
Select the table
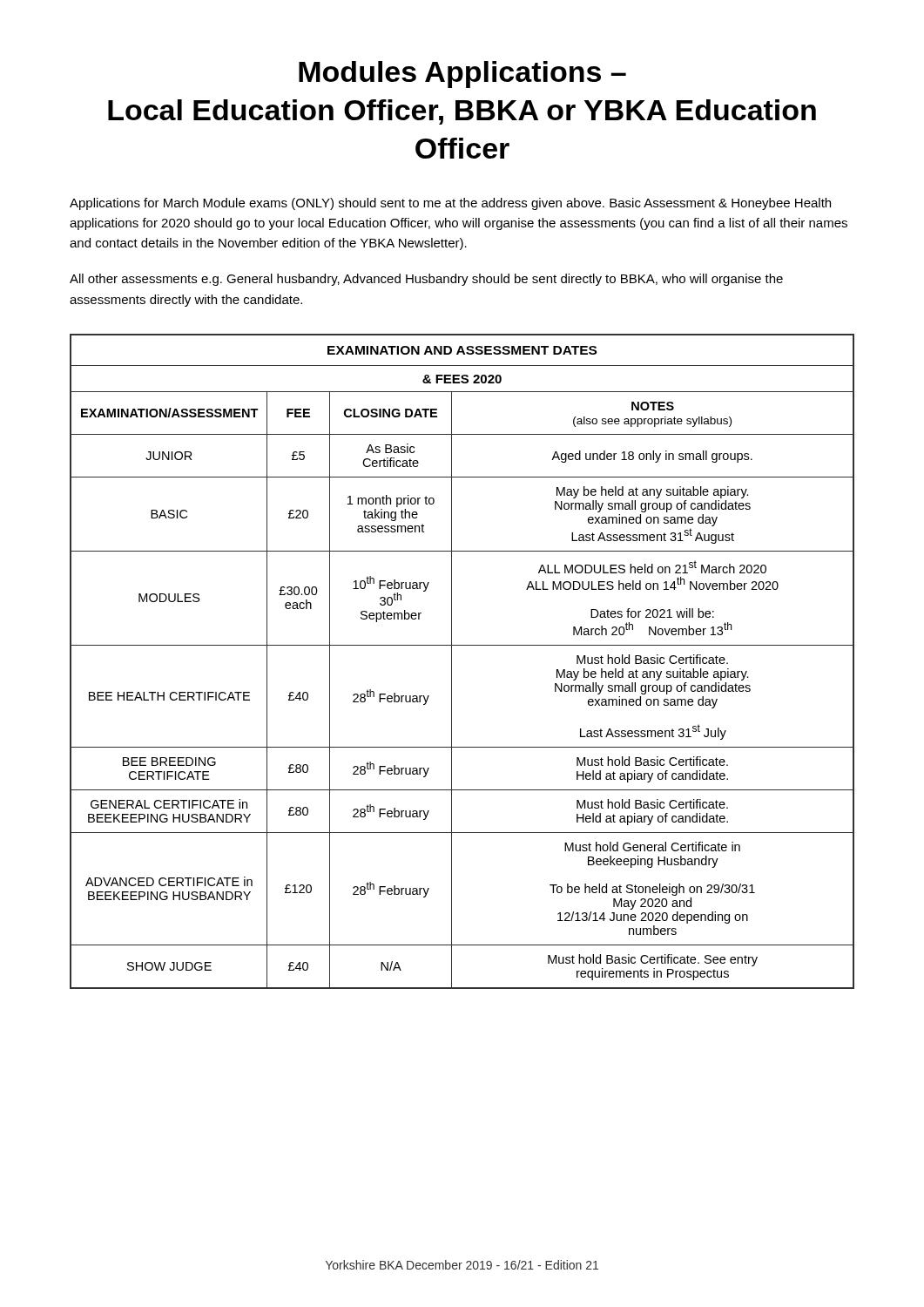(x=462, y=661)
